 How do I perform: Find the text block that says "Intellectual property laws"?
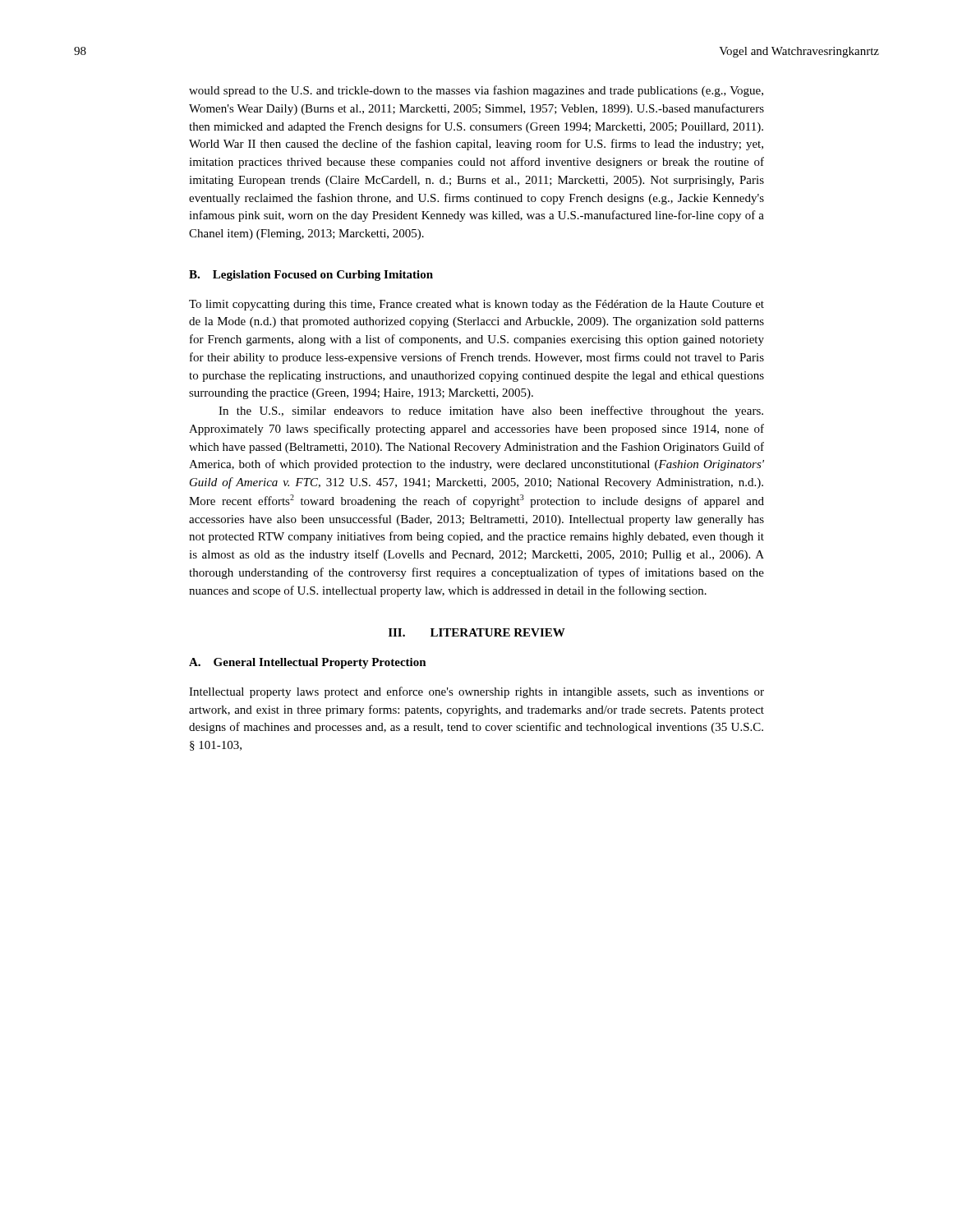[x=476, y=719]
